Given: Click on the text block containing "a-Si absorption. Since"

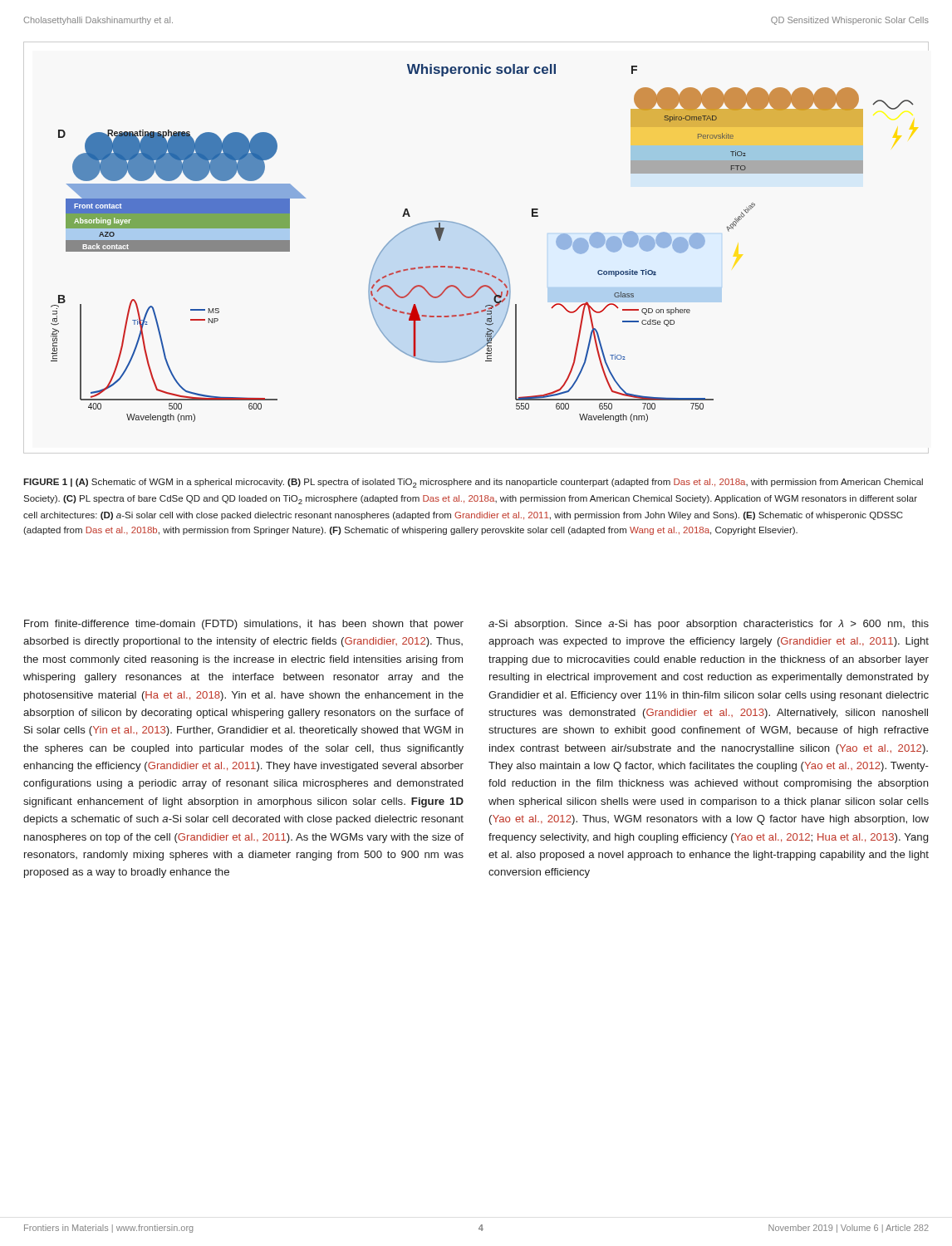Looking at the screenshot, I should (x=709, y=748).
